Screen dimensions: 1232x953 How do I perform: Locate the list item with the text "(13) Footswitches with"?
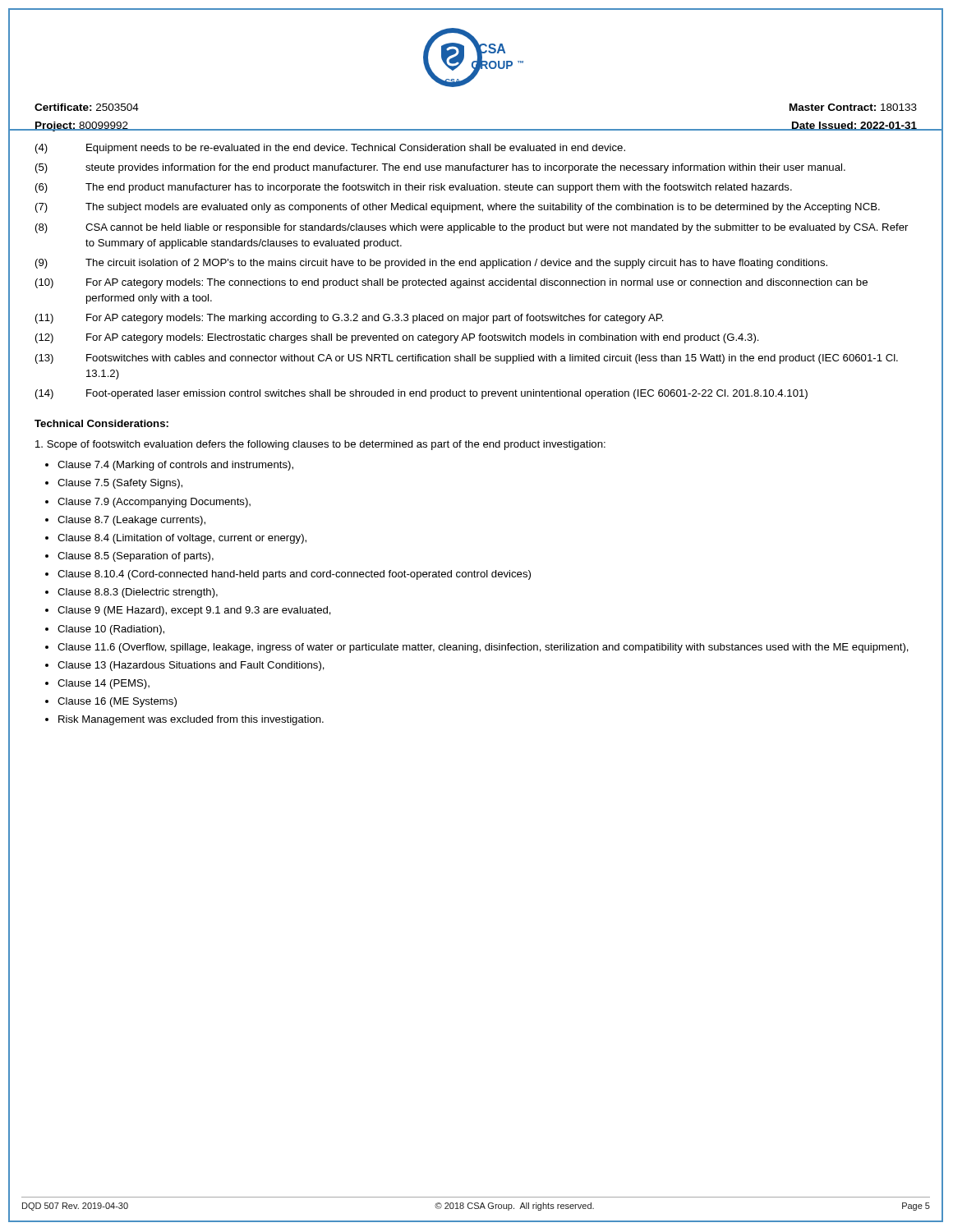click(476, 365)
